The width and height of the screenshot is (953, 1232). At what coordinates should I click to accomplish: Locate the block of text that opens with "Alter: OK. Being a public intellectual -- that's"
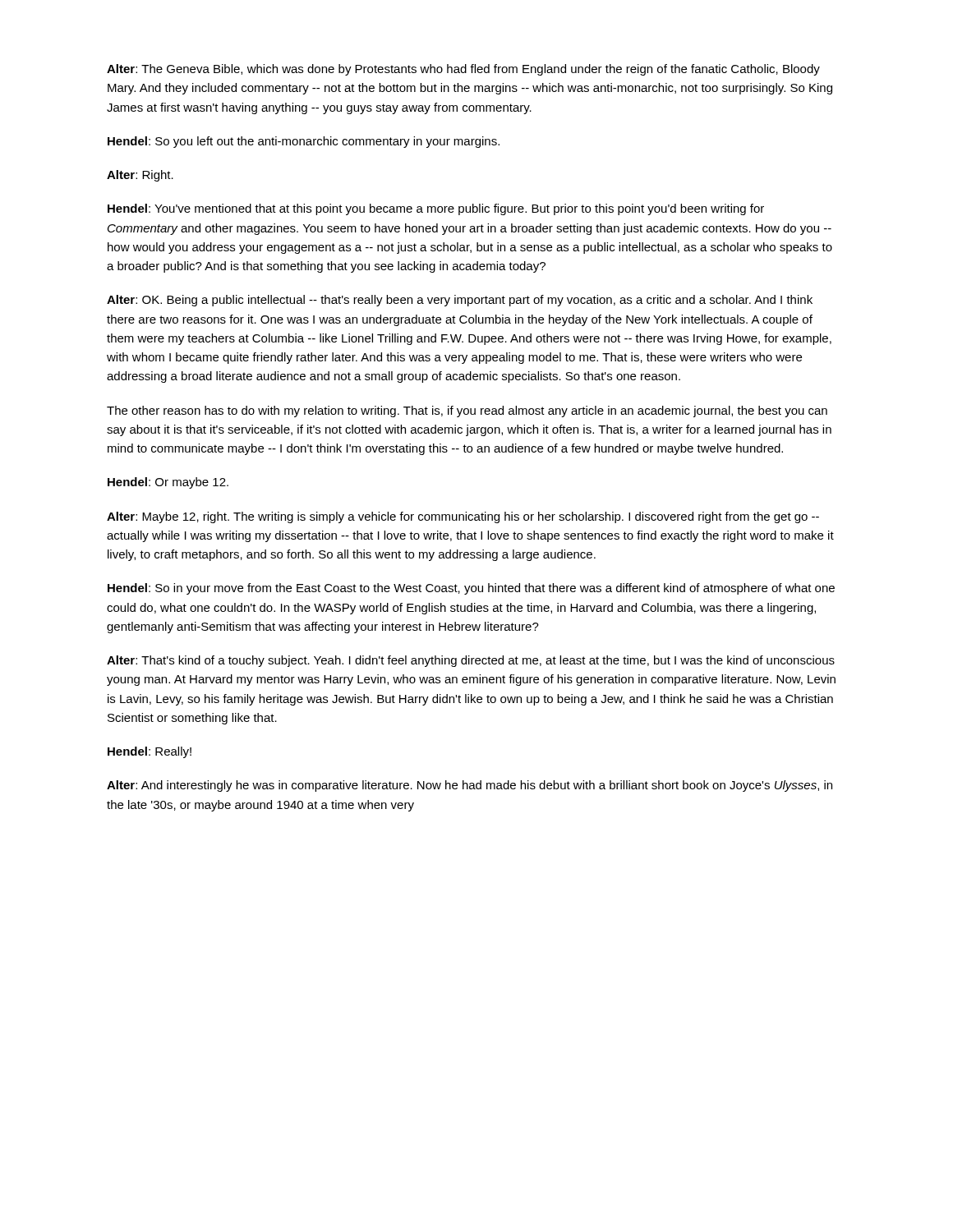click(472, 338)
